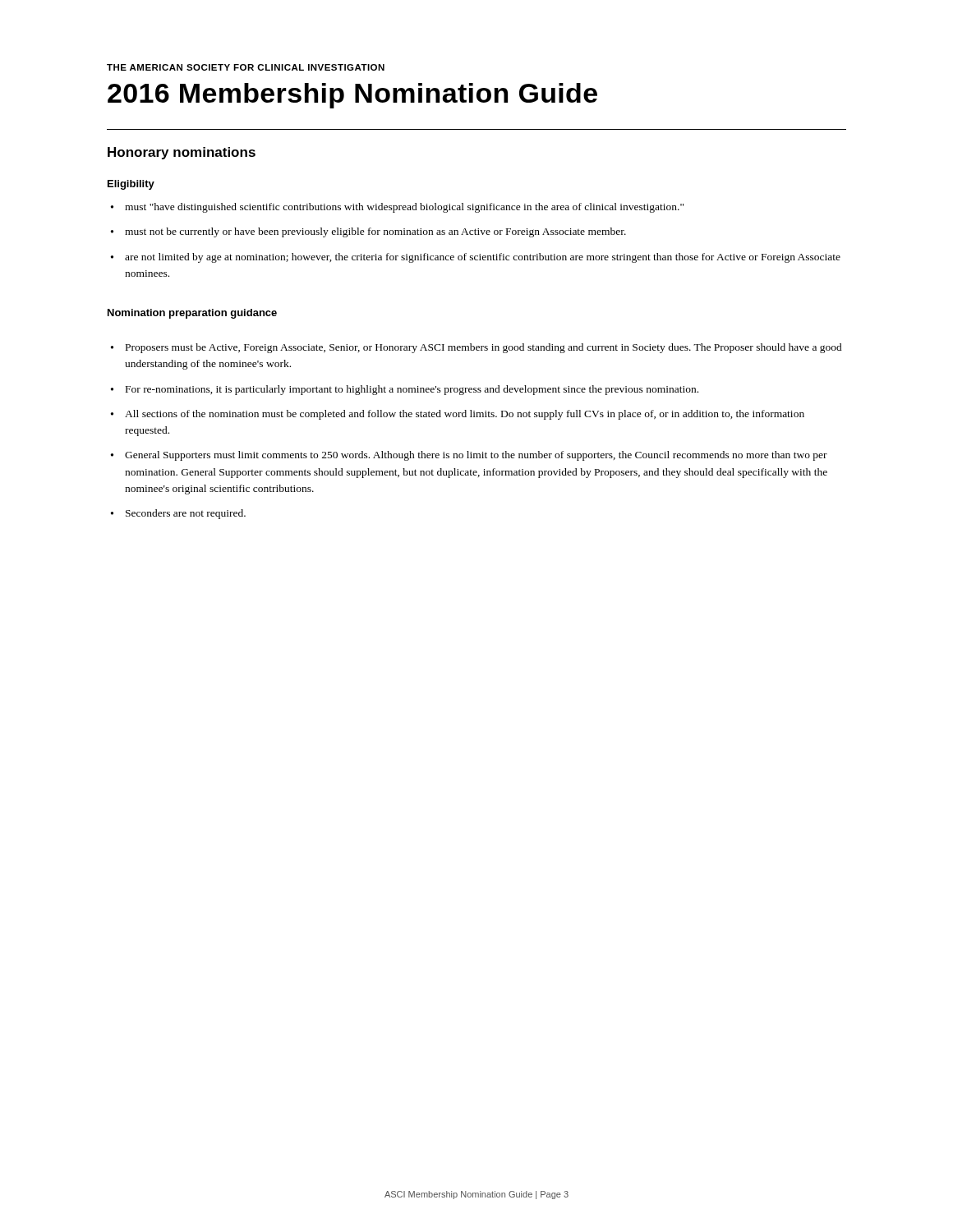Select the region starting "Proposers must be Active, Foreign Associate, Senior,"
This screenshot has height=1232, width=953.
483,355
